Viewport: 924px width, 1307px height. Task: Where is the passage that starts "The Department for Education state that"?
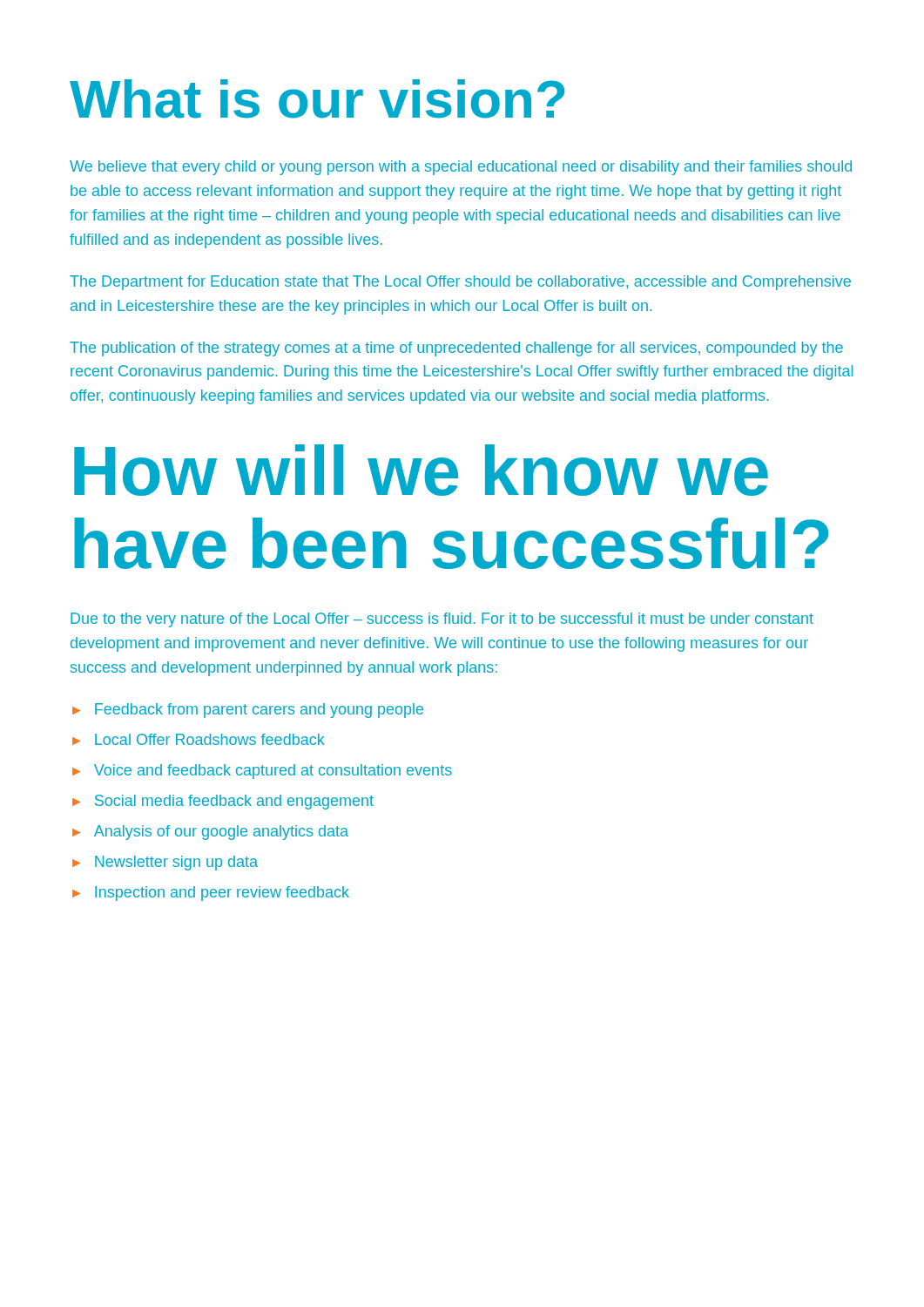click(x=462, y=294)
